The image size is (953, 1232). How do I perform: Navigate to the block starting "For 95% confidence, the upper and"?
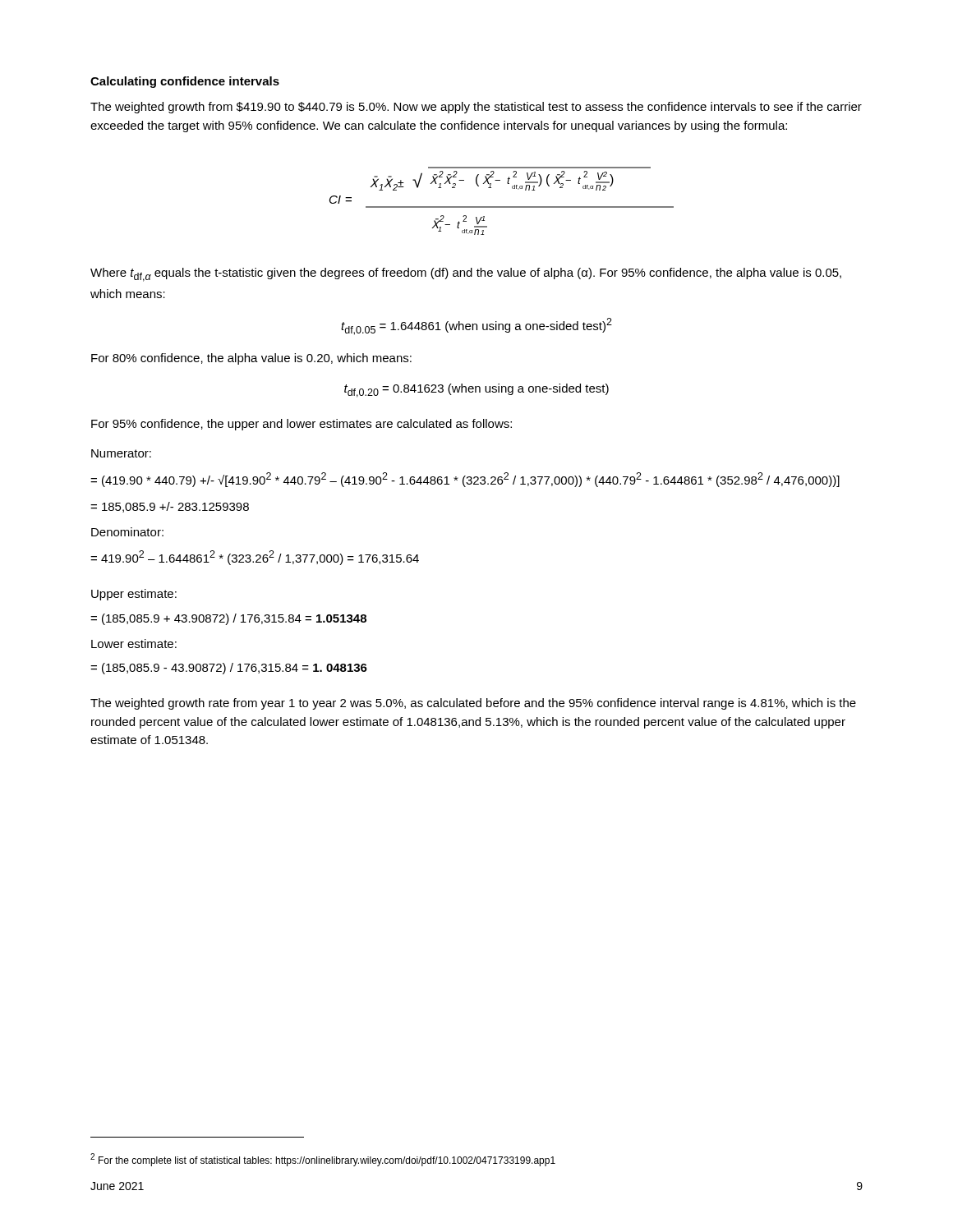302,423
